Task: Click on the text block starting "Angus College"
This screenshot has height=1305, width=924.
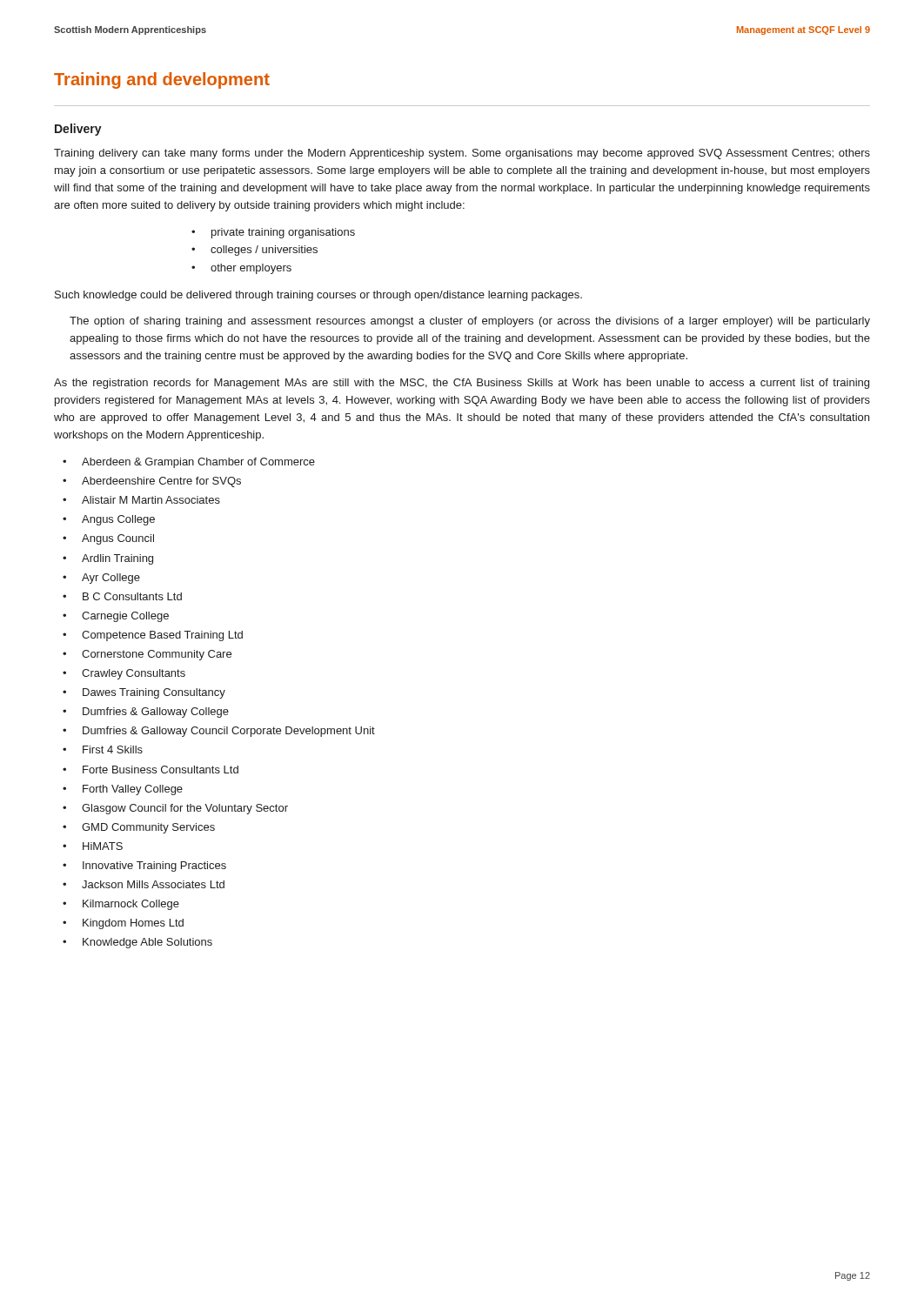Action: pos(119,519)
